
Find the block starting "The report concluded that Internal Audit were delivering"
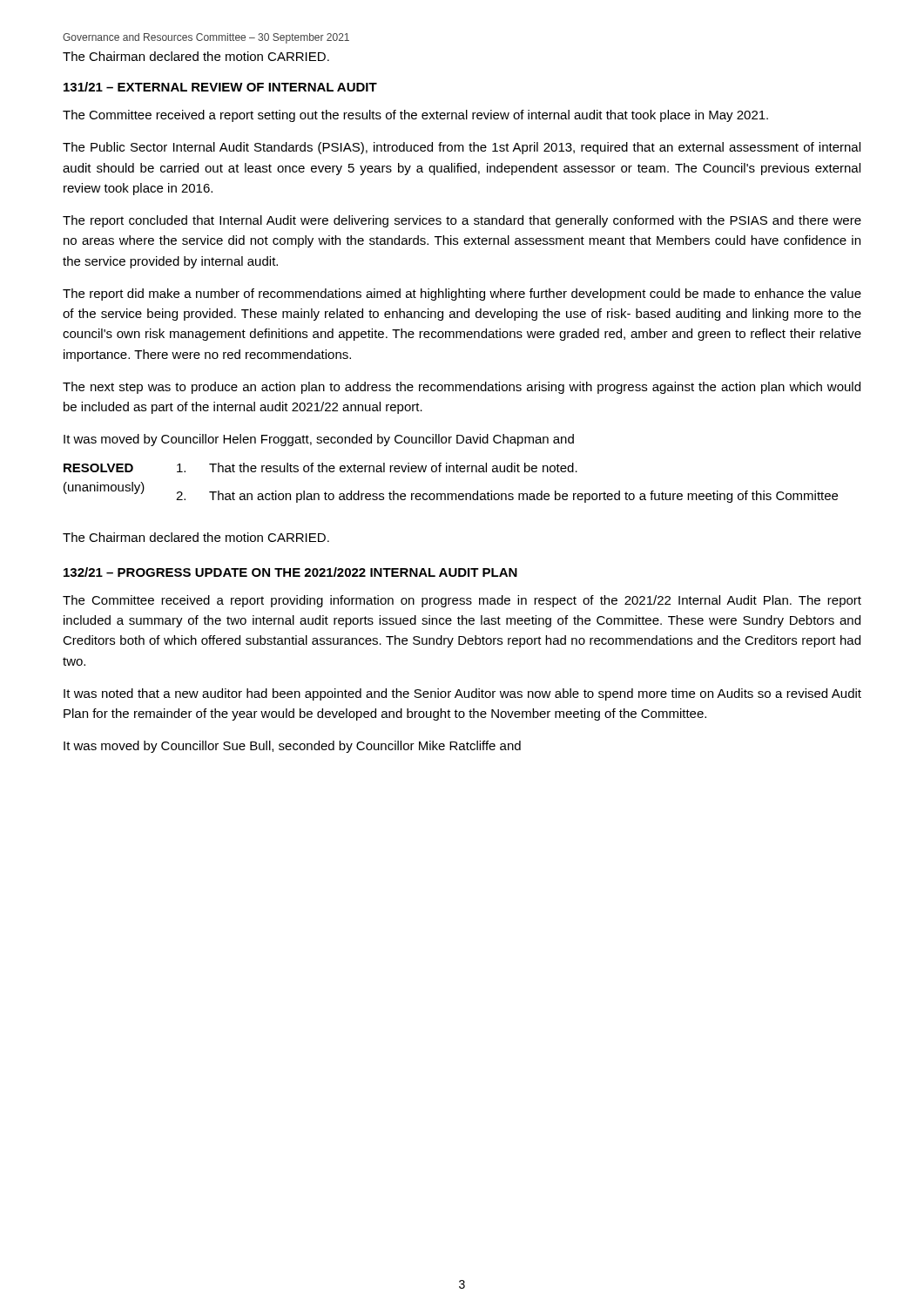tap(462, 240)
